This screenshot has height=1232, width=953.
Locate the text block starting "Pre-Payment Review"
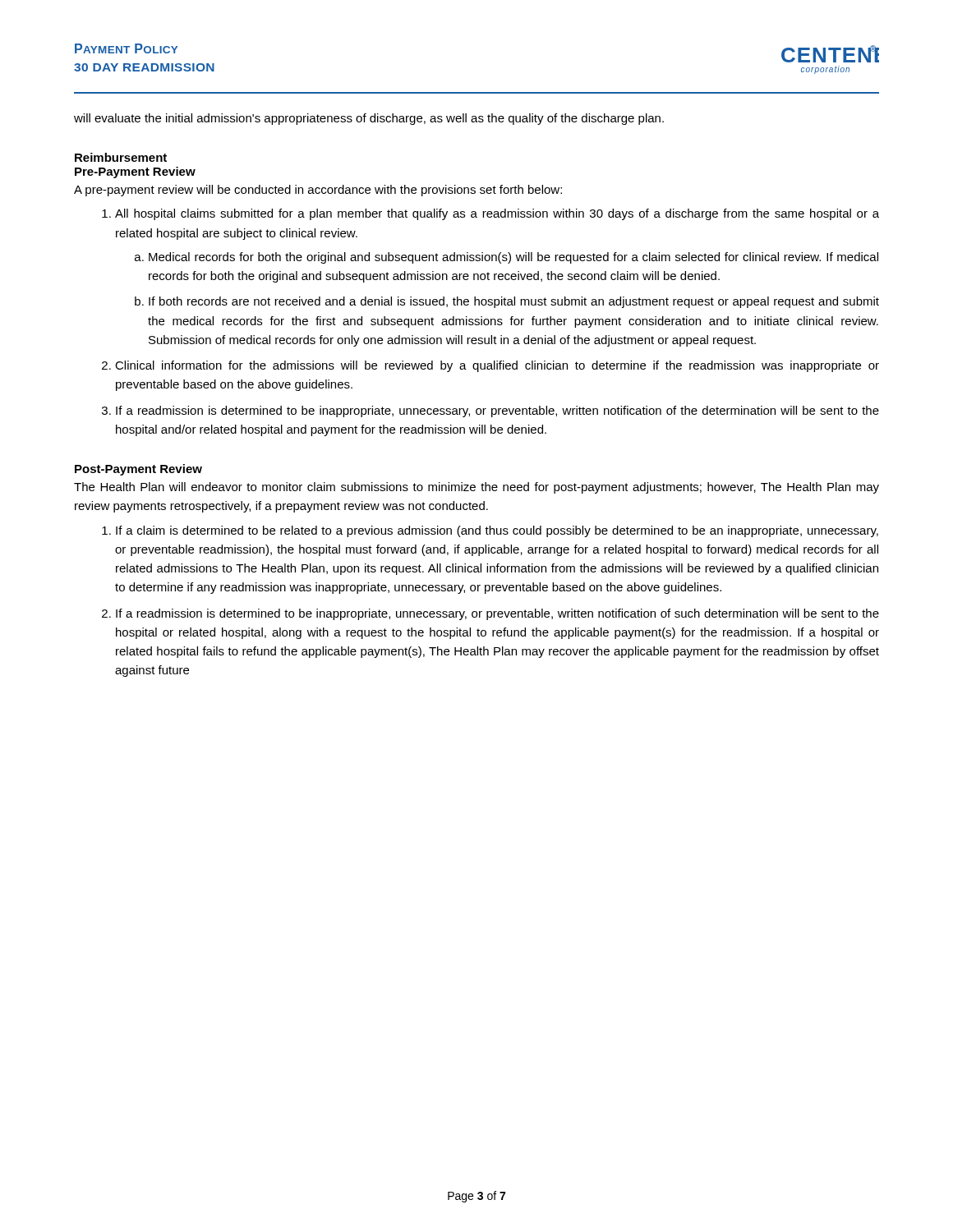[135, 171]
